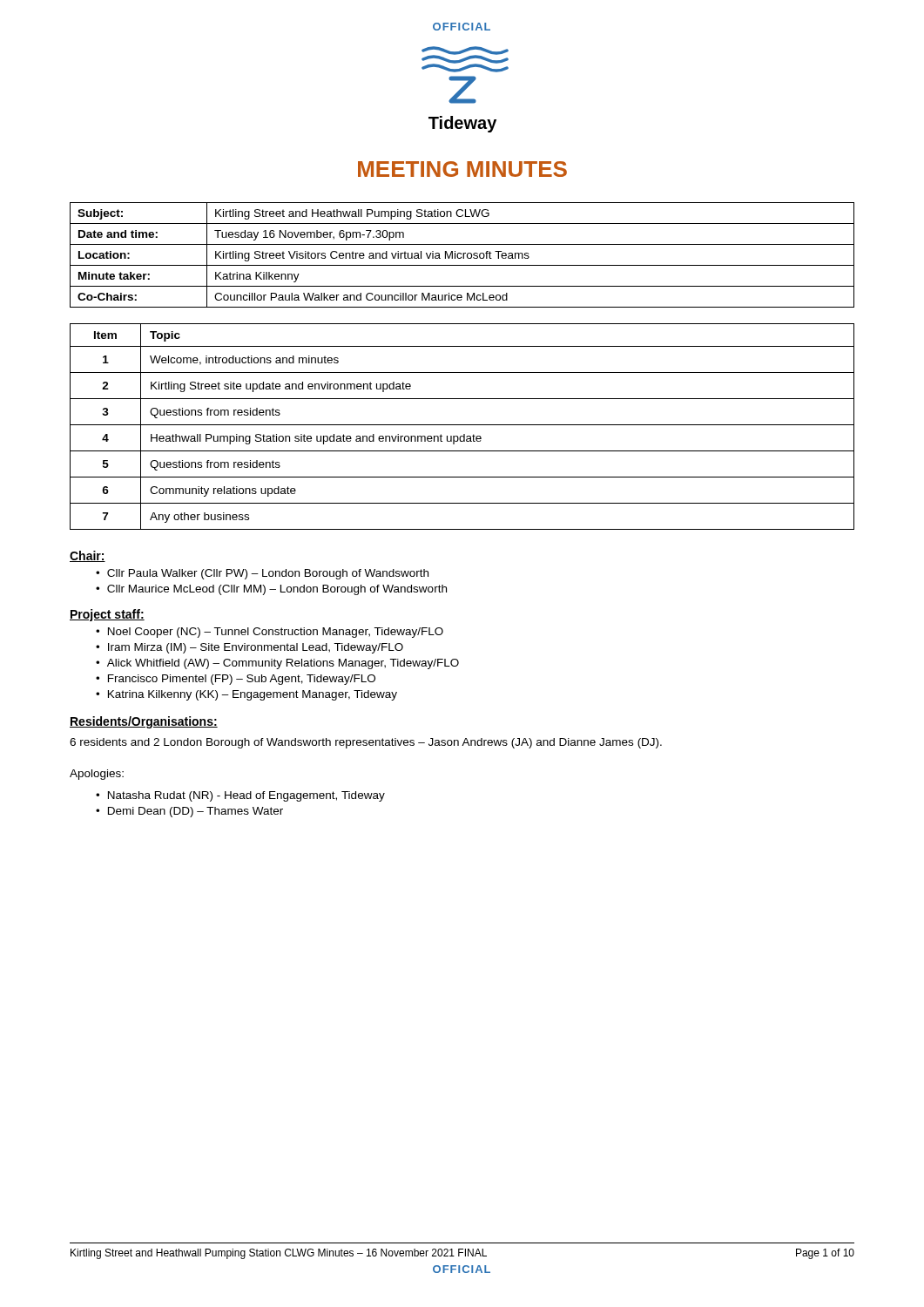Locate the block starting "• Noel Cooper"
This screenshot has width=924, height=1307.
pyautogui.click(x=270, y=631)
